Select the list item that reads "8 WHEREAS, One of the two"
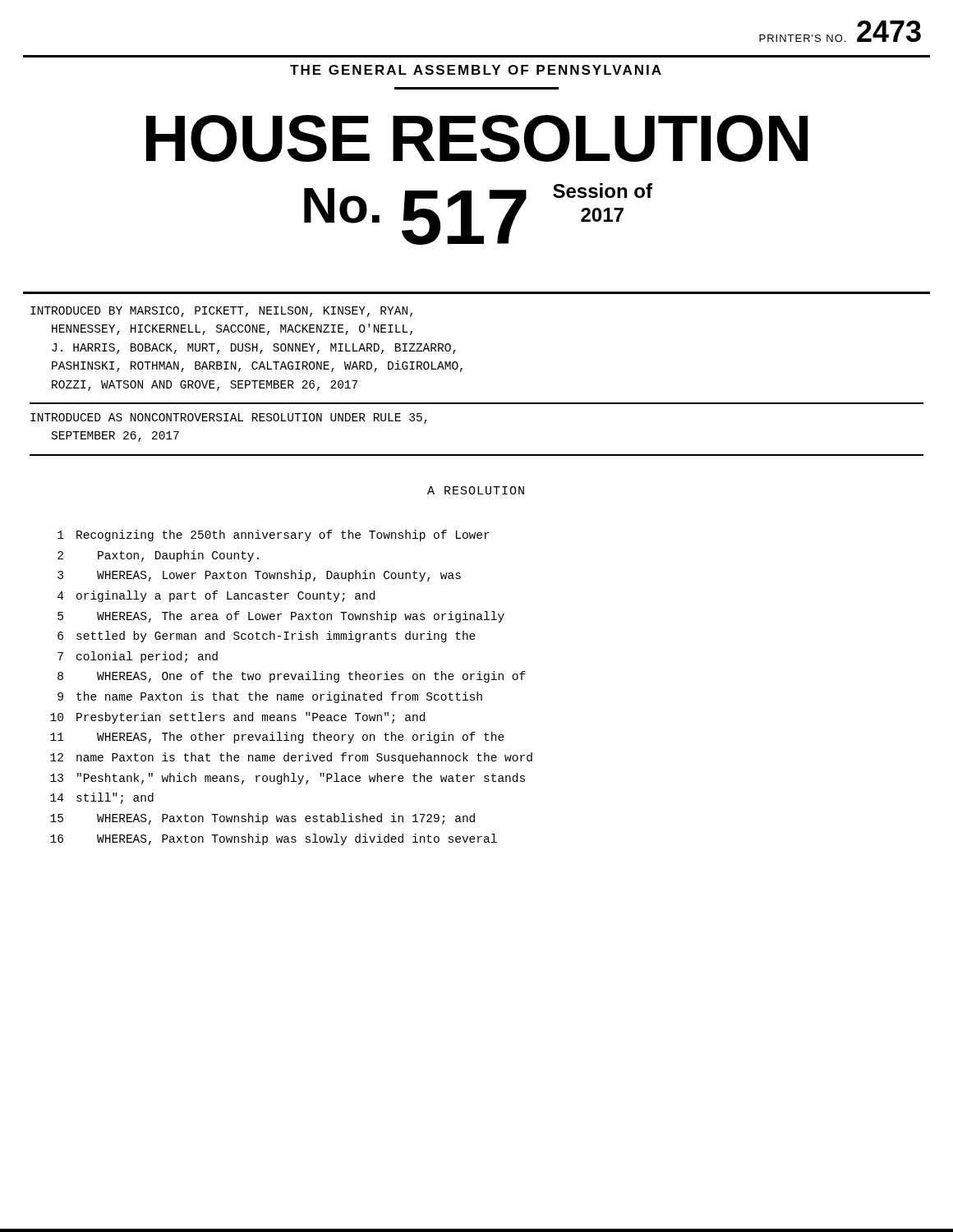Viewport: 953px width, 1232px height. pyautogui.click(x=476, y=677)
